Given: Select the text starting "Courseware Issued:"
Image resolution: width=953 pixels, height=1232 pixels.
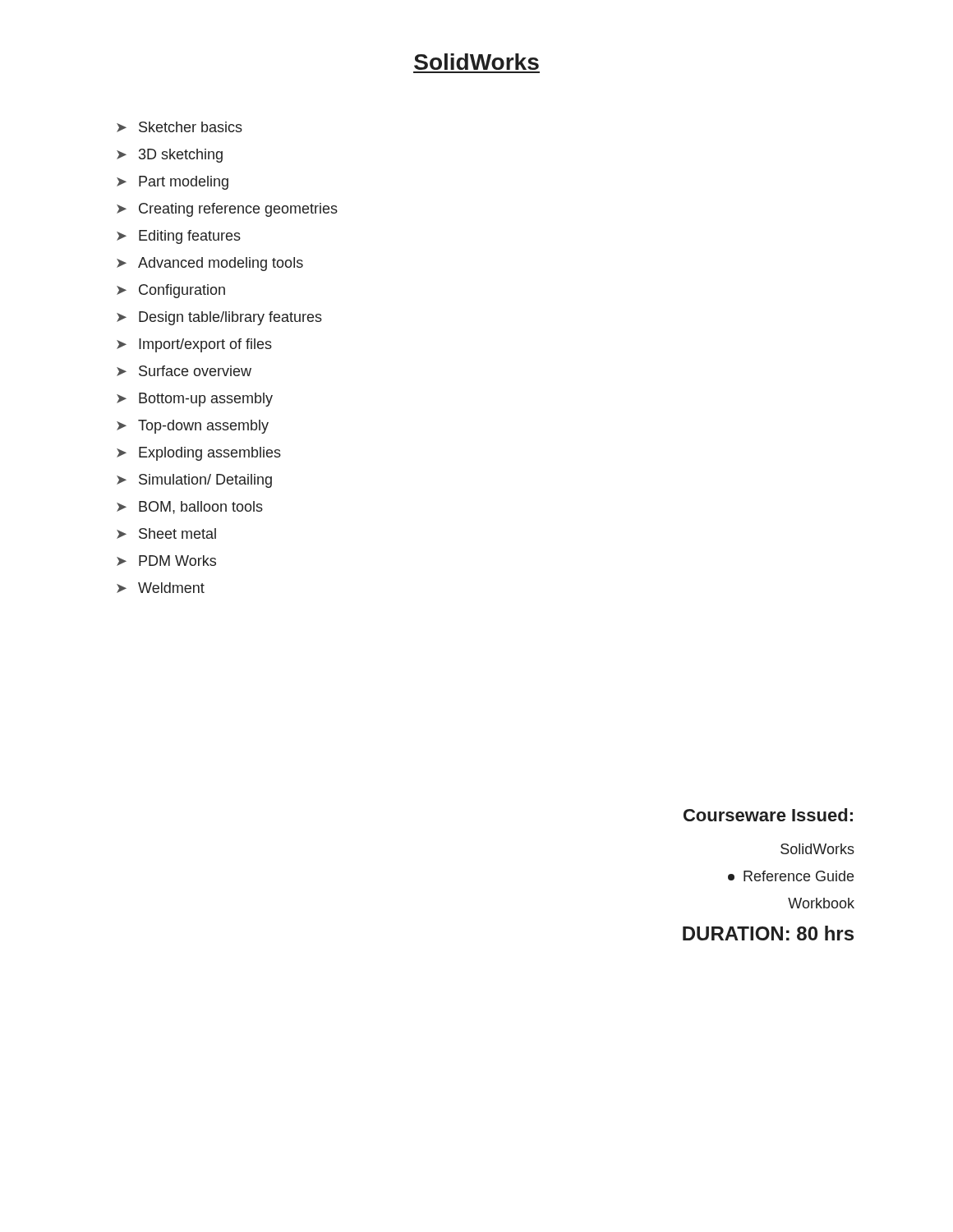Looking at the screenshot, I should click(769, 815).
